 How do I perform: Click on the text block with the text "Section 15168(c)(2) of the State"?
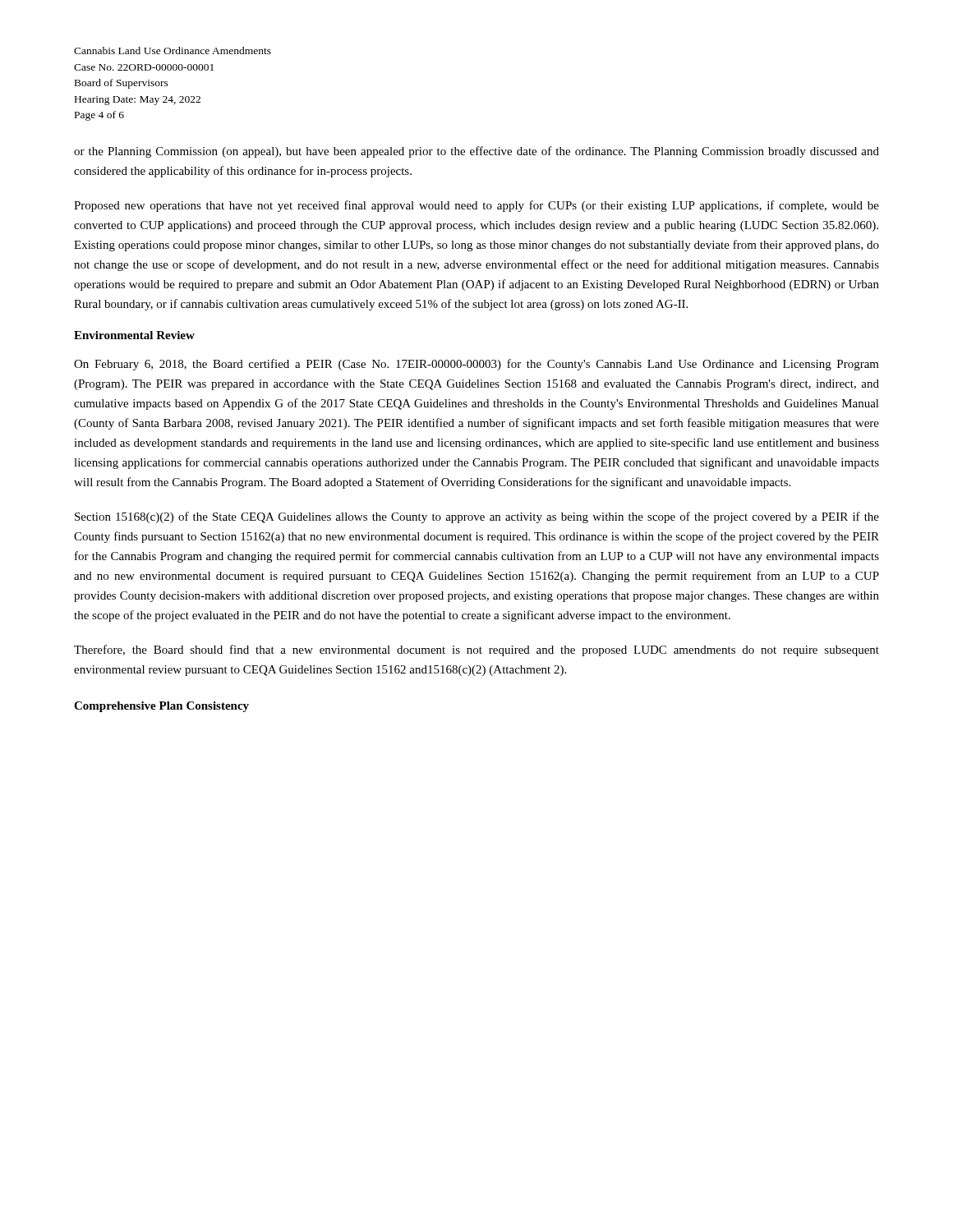point(476,566)
